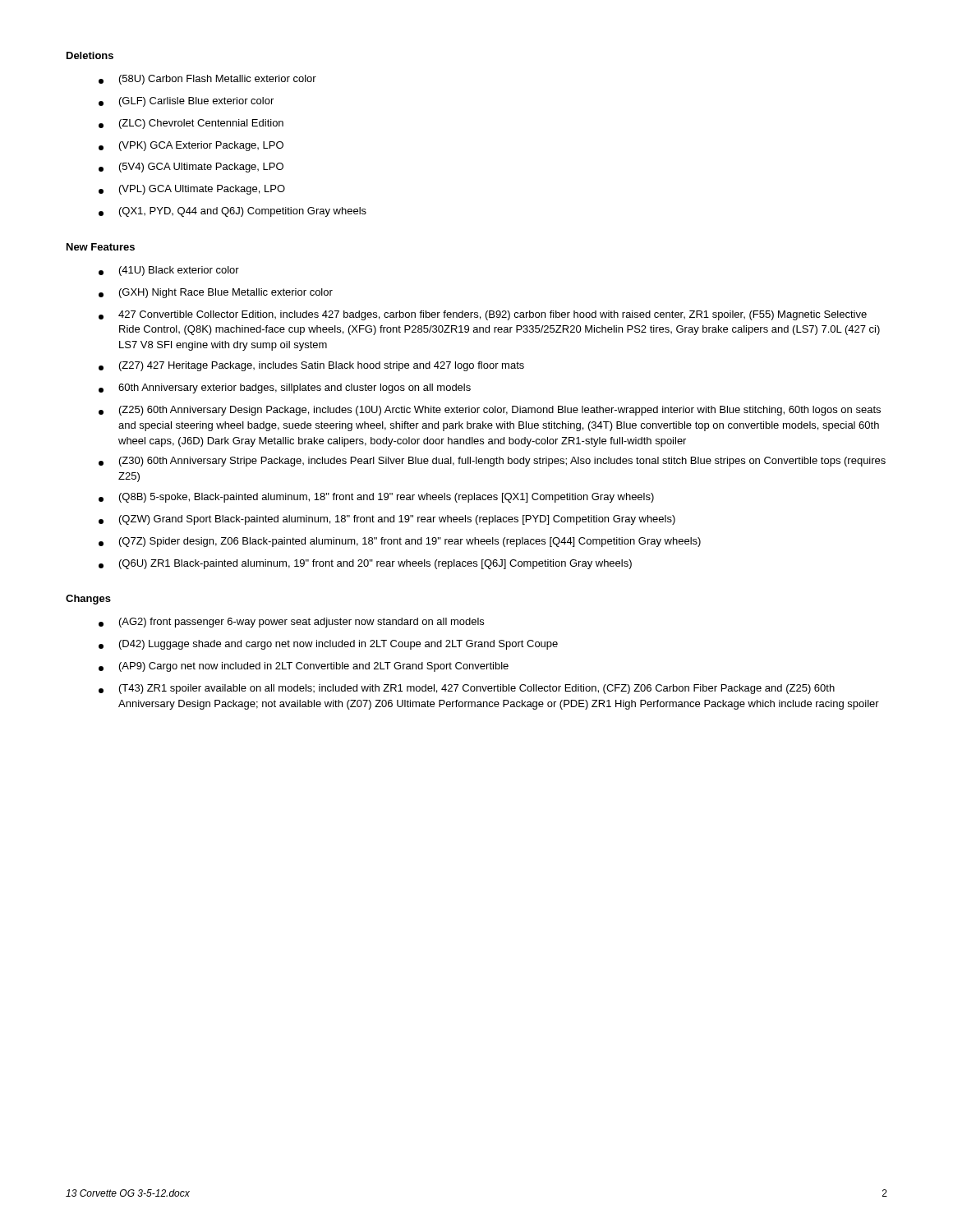Click on the passage starting "427 Convertible Collector Edition,"
This screenshot has height=1232, width=953.
(x=493, y=330)
